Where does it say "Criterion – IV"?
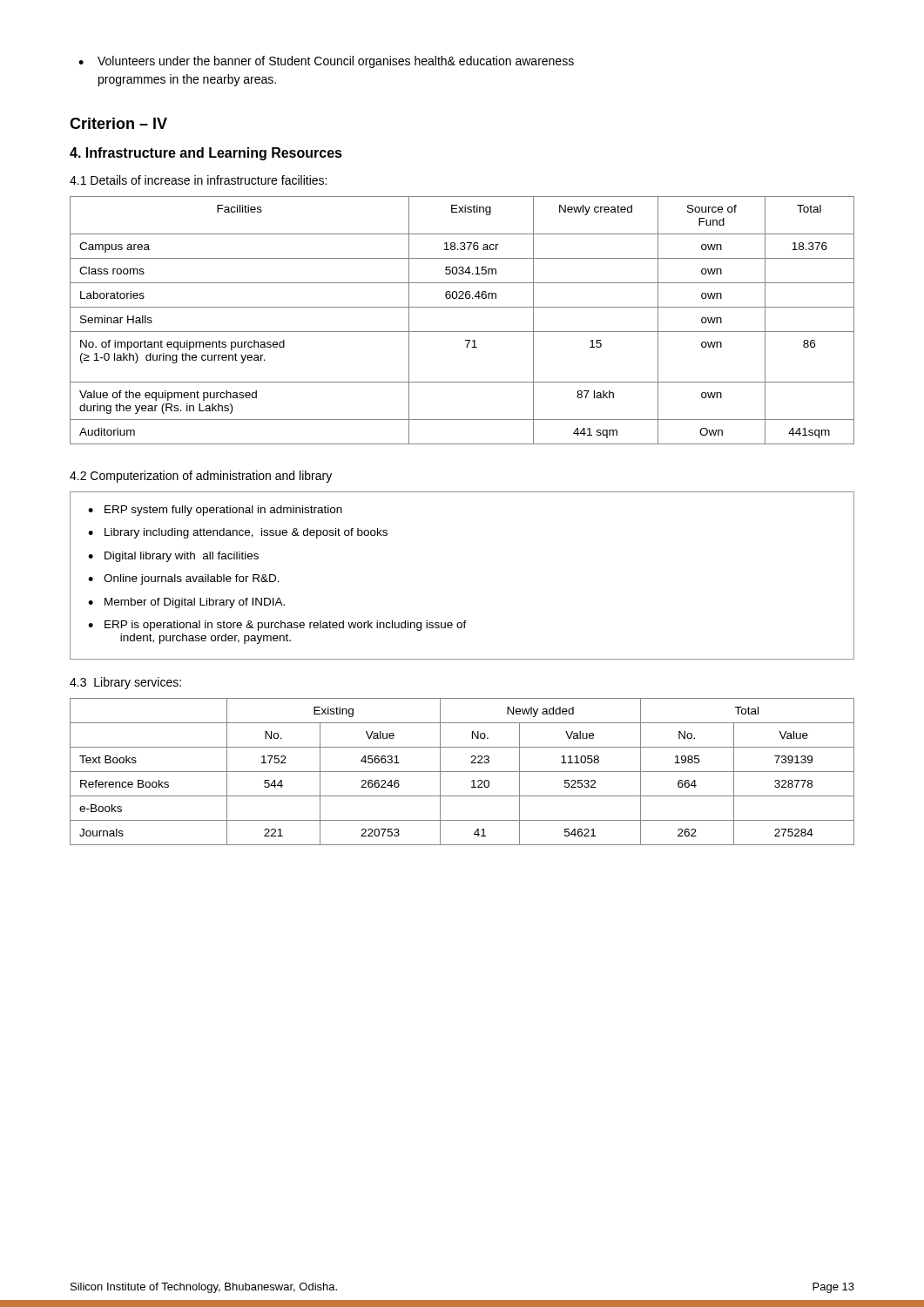This screenshot has height=1307, width=924. point(118,124)
